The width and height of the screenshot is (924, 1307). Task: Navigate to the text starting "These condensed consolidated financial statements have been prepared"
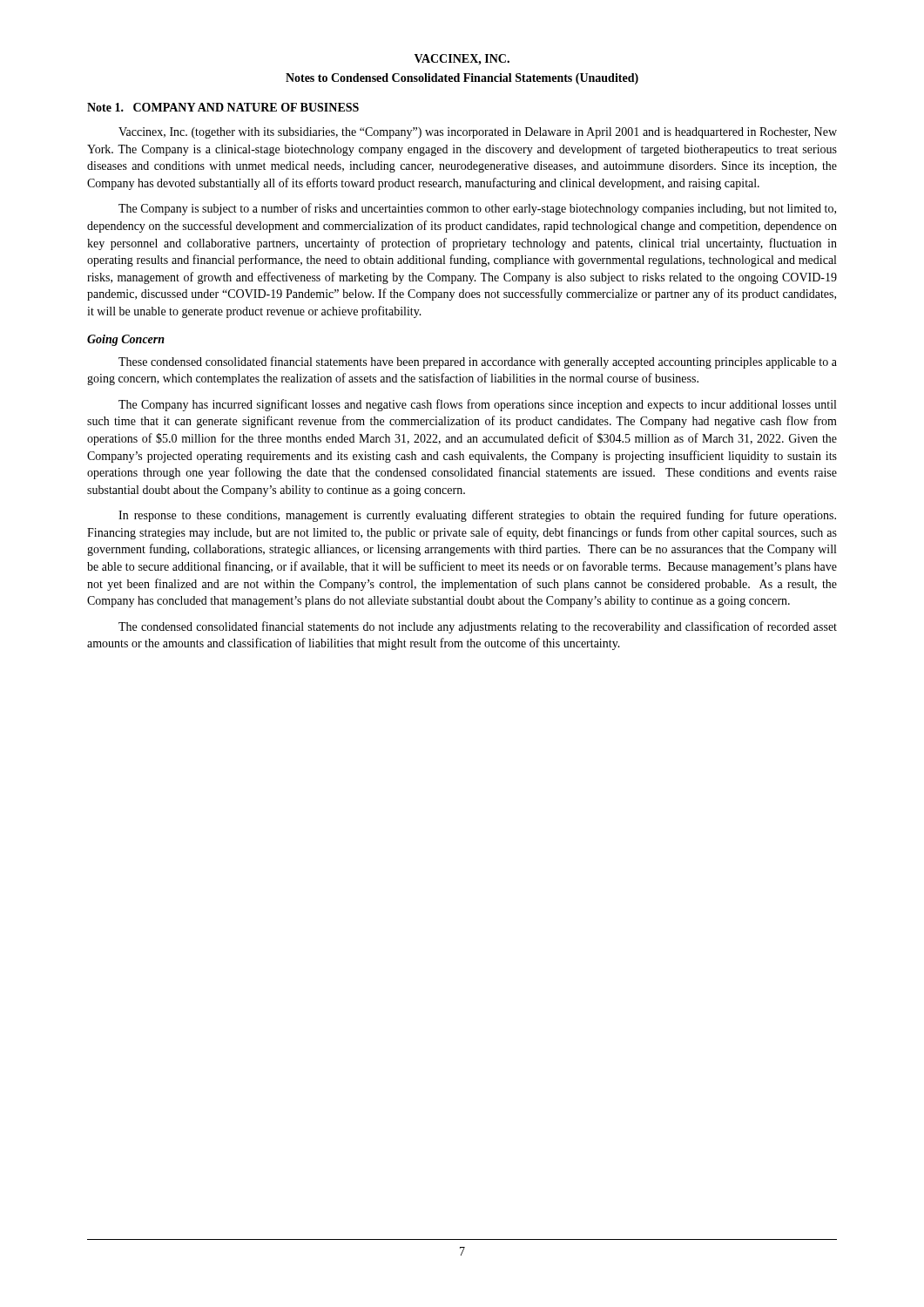pos(462,370)
